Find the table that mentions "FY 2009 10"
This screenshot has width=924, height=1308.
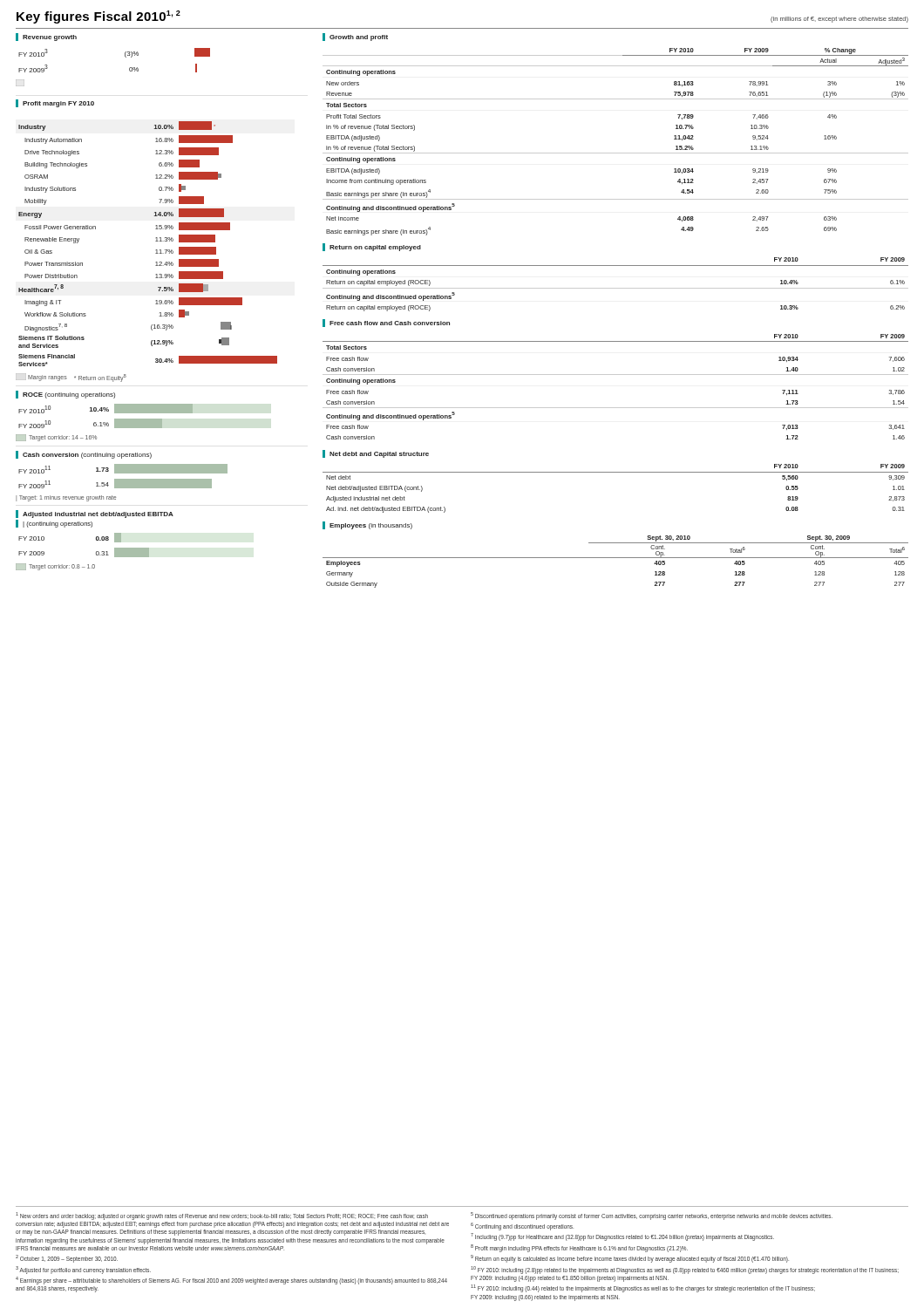click(x=162, y=421)
